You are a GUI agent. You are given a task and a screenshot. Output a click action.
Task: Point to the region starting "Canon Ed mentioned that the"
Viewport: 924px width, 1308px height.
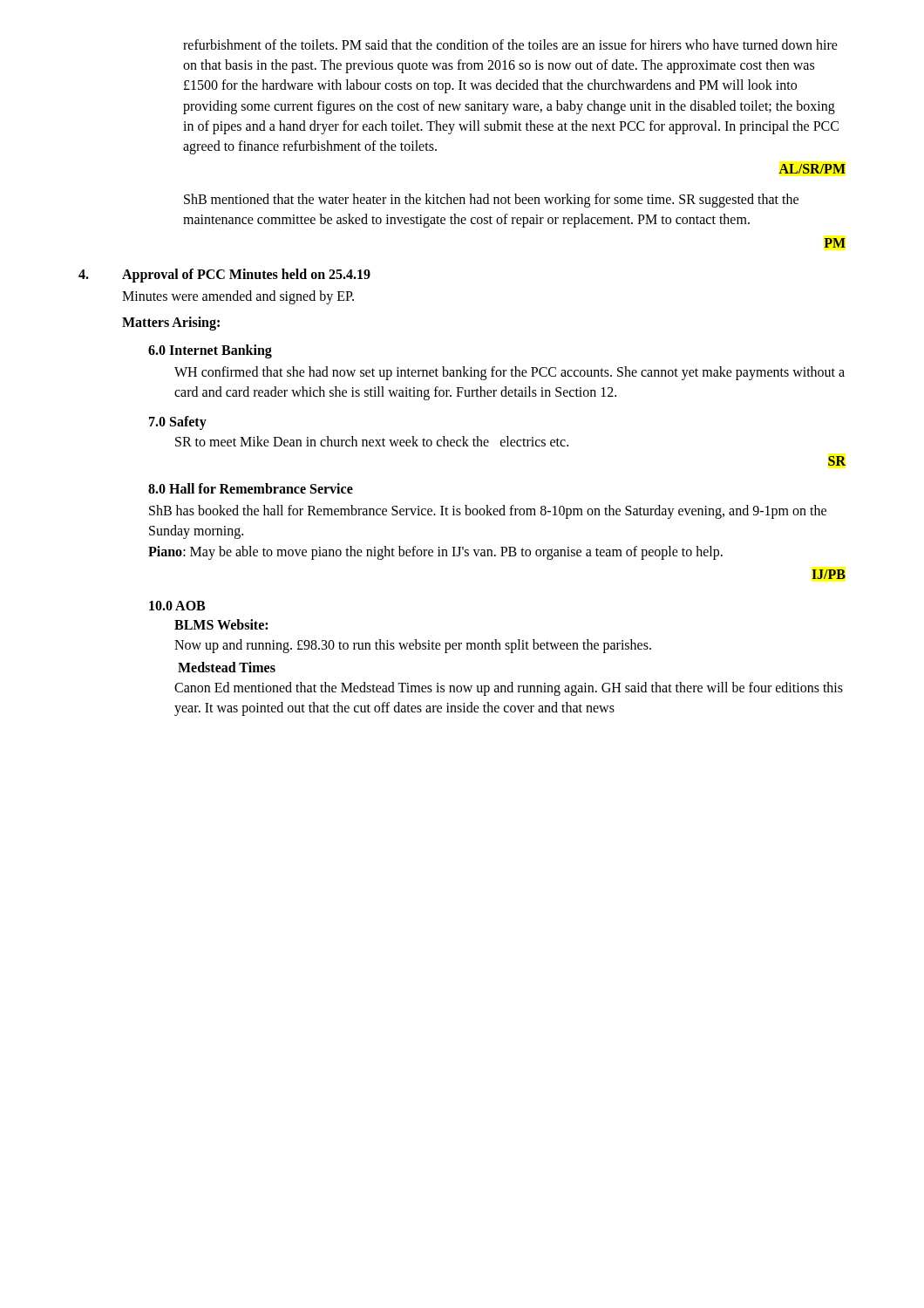(509, 698)
